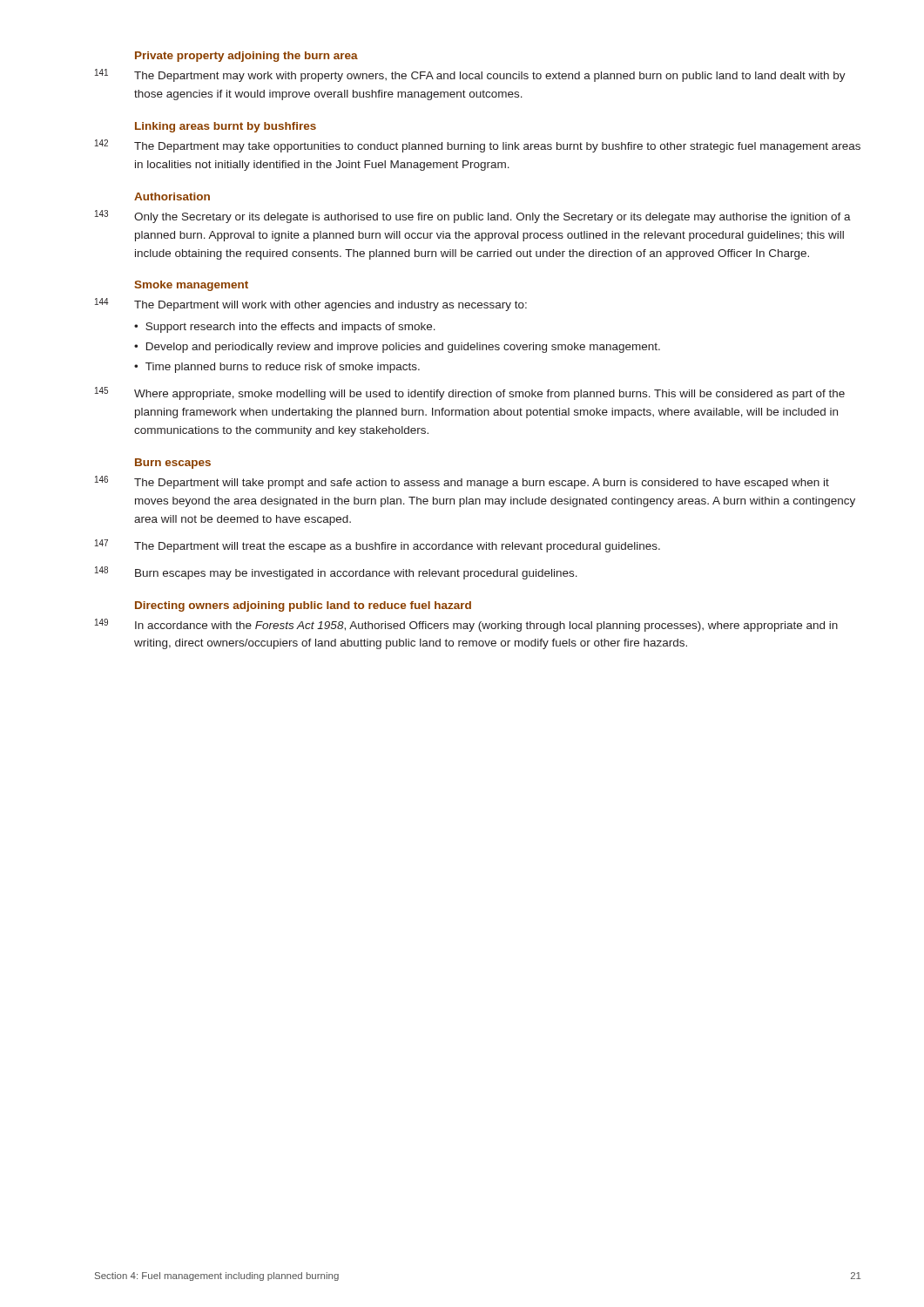Find the block starting "142 The Department may"

(x=478, y=156)
